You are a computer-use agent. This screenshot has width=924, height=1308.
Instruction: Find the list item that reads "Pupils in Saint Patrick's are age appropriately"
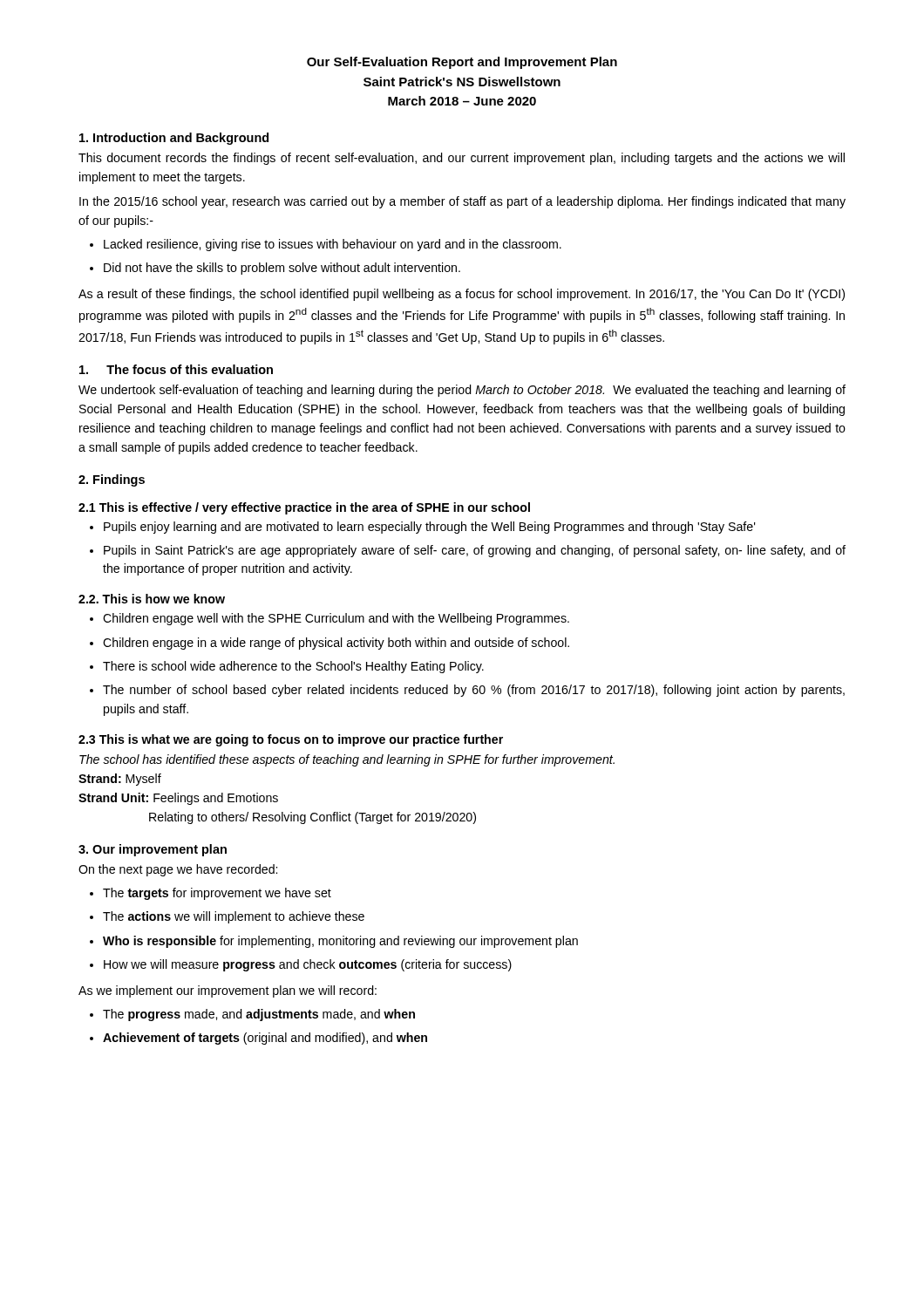(474, 559)
